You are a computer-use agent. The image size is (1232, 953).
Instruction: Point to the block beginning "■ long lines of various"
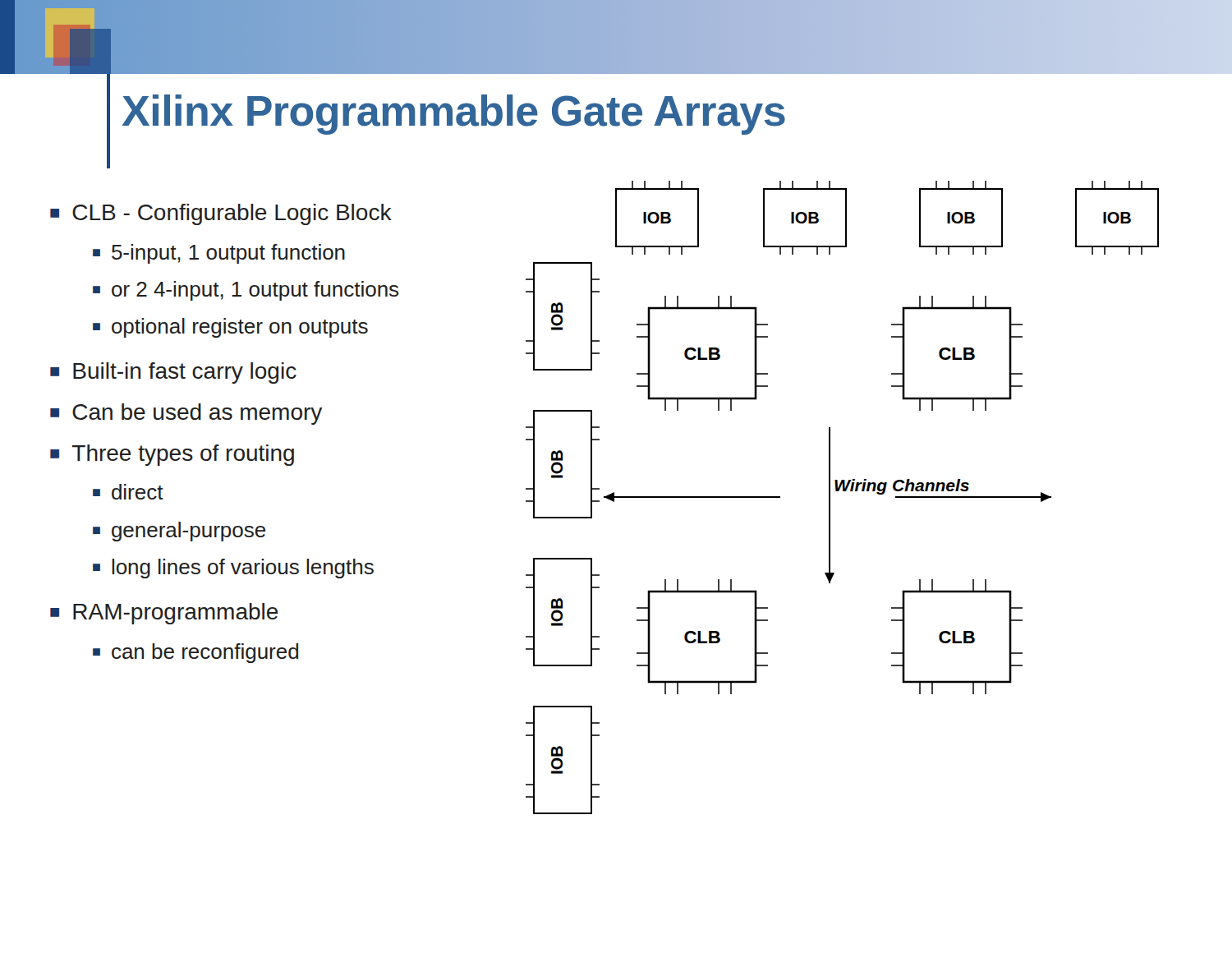click(x=233, y=567)
